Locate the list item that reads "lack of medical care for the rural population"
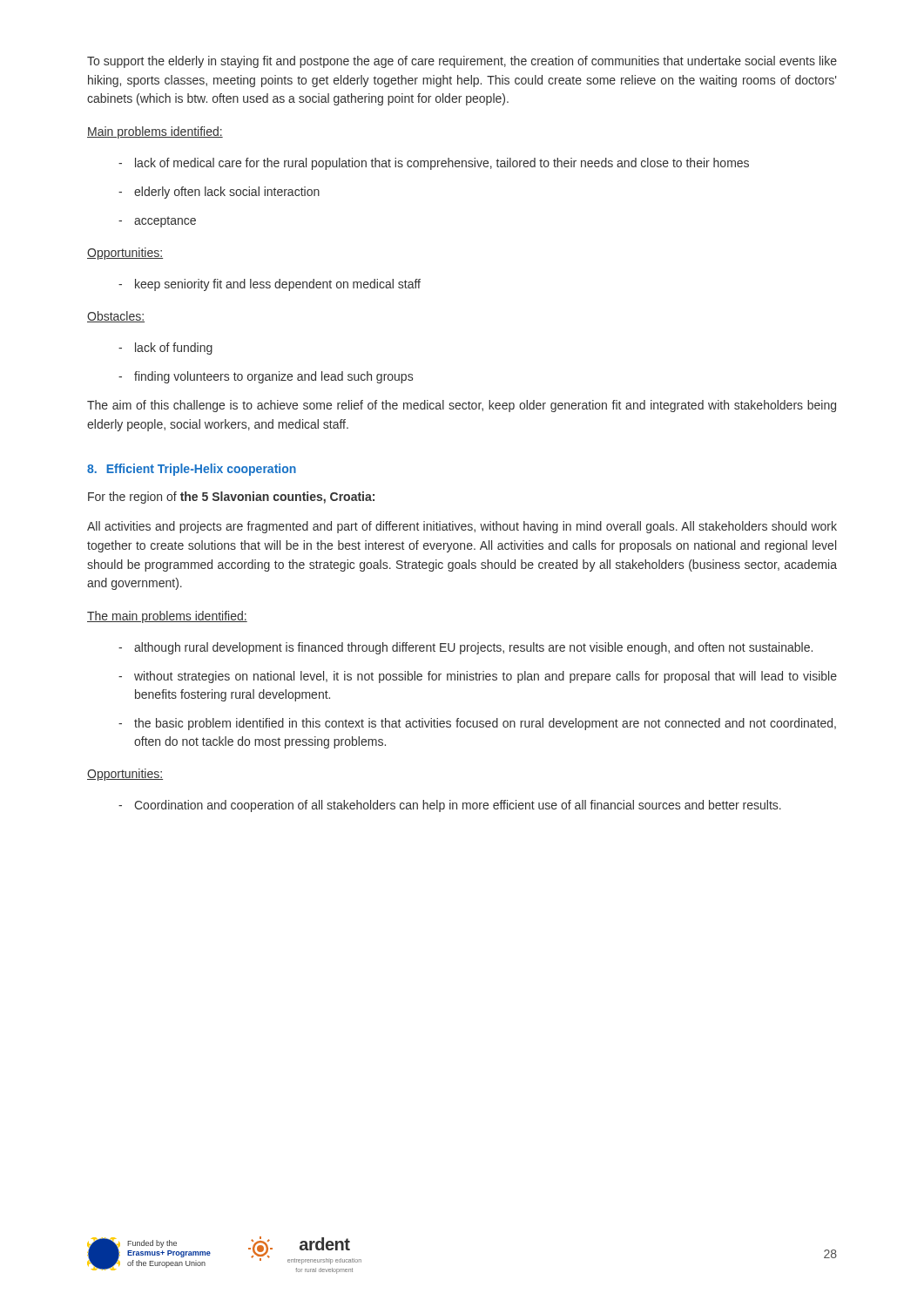 tap(462, 163)
